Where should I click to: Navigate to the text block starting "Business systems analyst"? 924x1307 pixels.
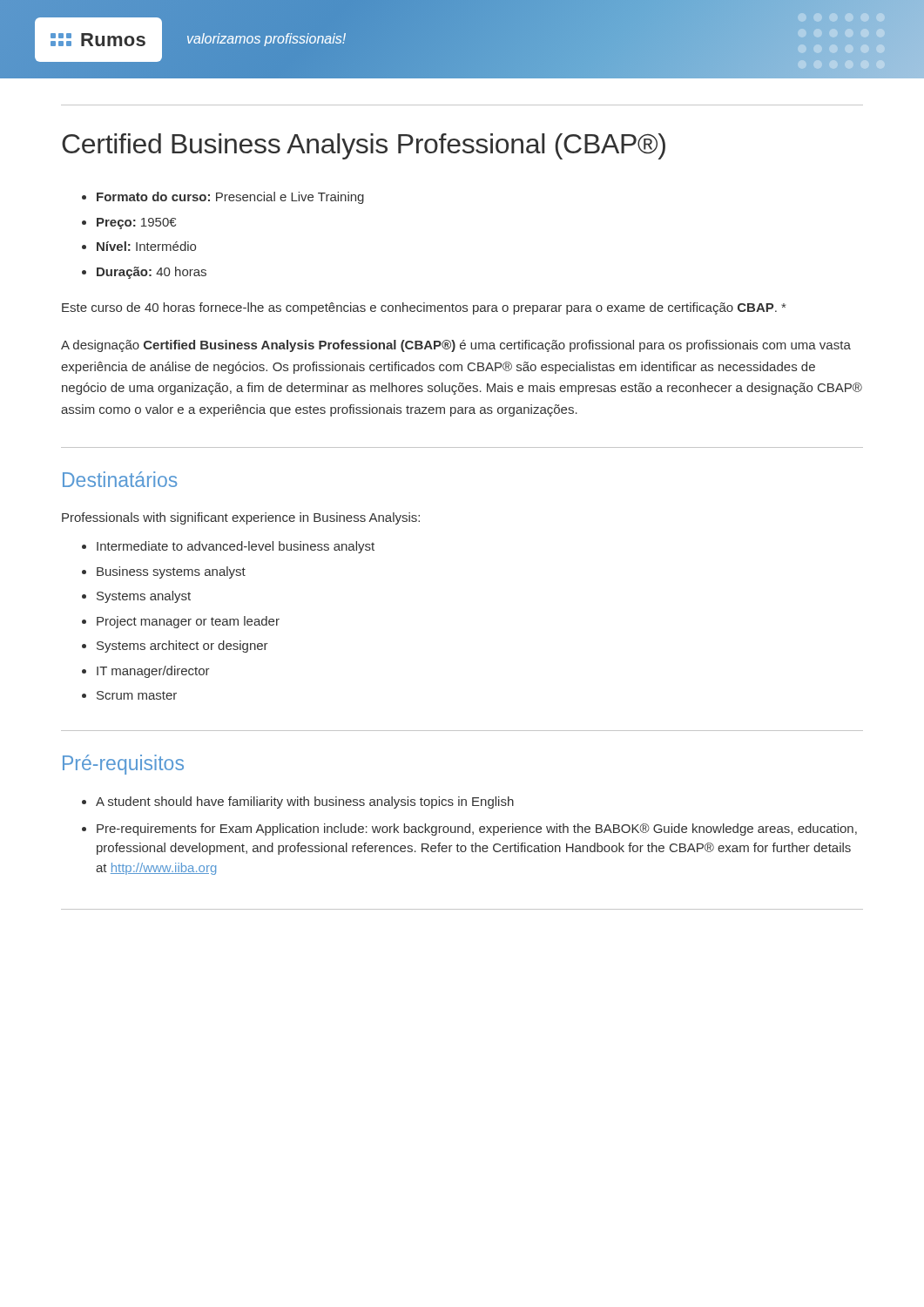(x=164, y=572)
